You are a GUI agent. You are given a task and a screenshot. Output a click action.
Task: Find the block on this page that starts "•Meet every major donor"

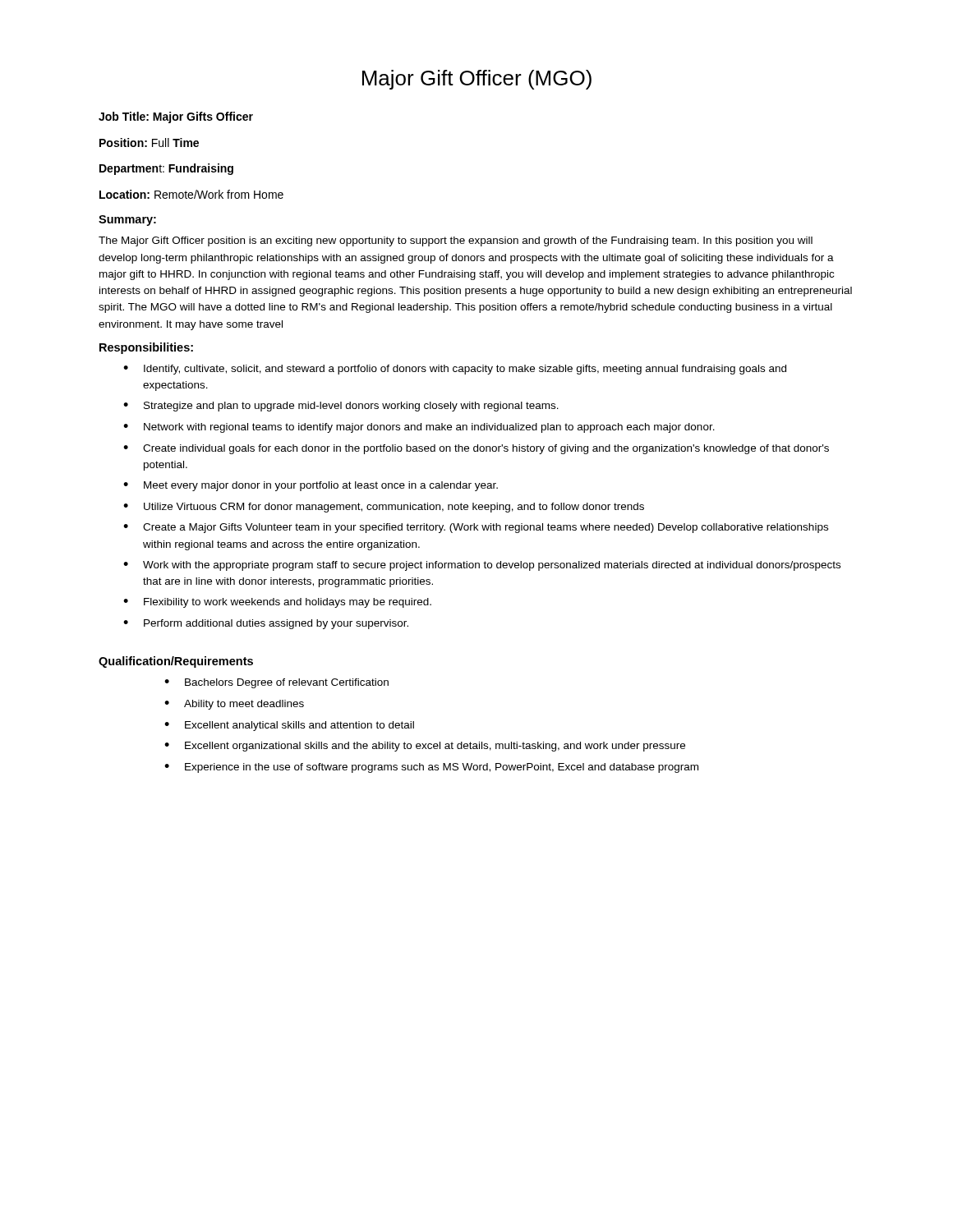pos(489,486)
